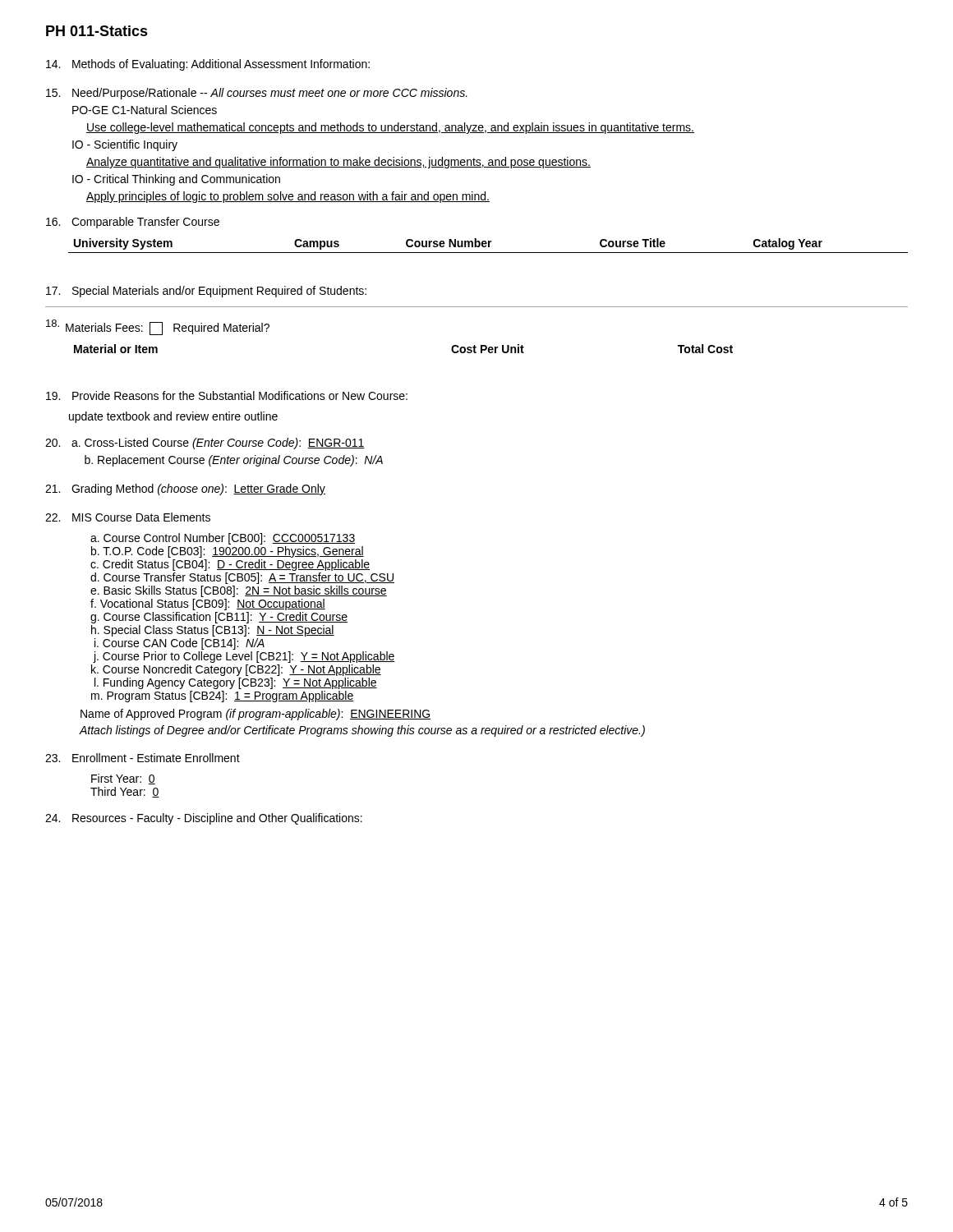This screenshot has height=1232, width=953.
Task: Navigate to the passage starting "22. MIS Course Data Elements"
Action: click(128, 518)
